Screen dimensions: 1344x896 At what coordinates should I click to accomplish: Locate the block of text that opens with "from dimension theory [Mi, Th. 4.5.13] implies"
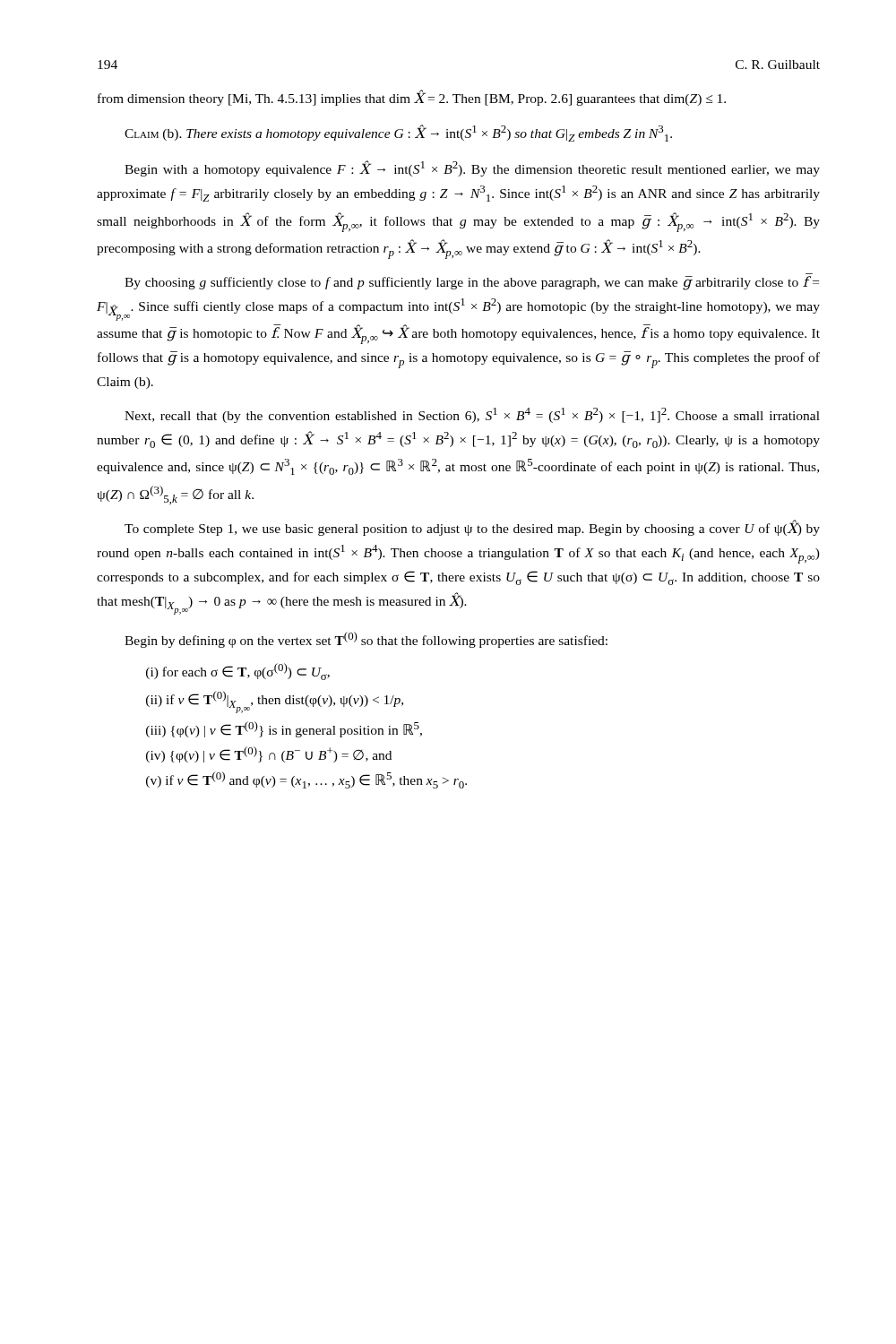coord(458,99)
